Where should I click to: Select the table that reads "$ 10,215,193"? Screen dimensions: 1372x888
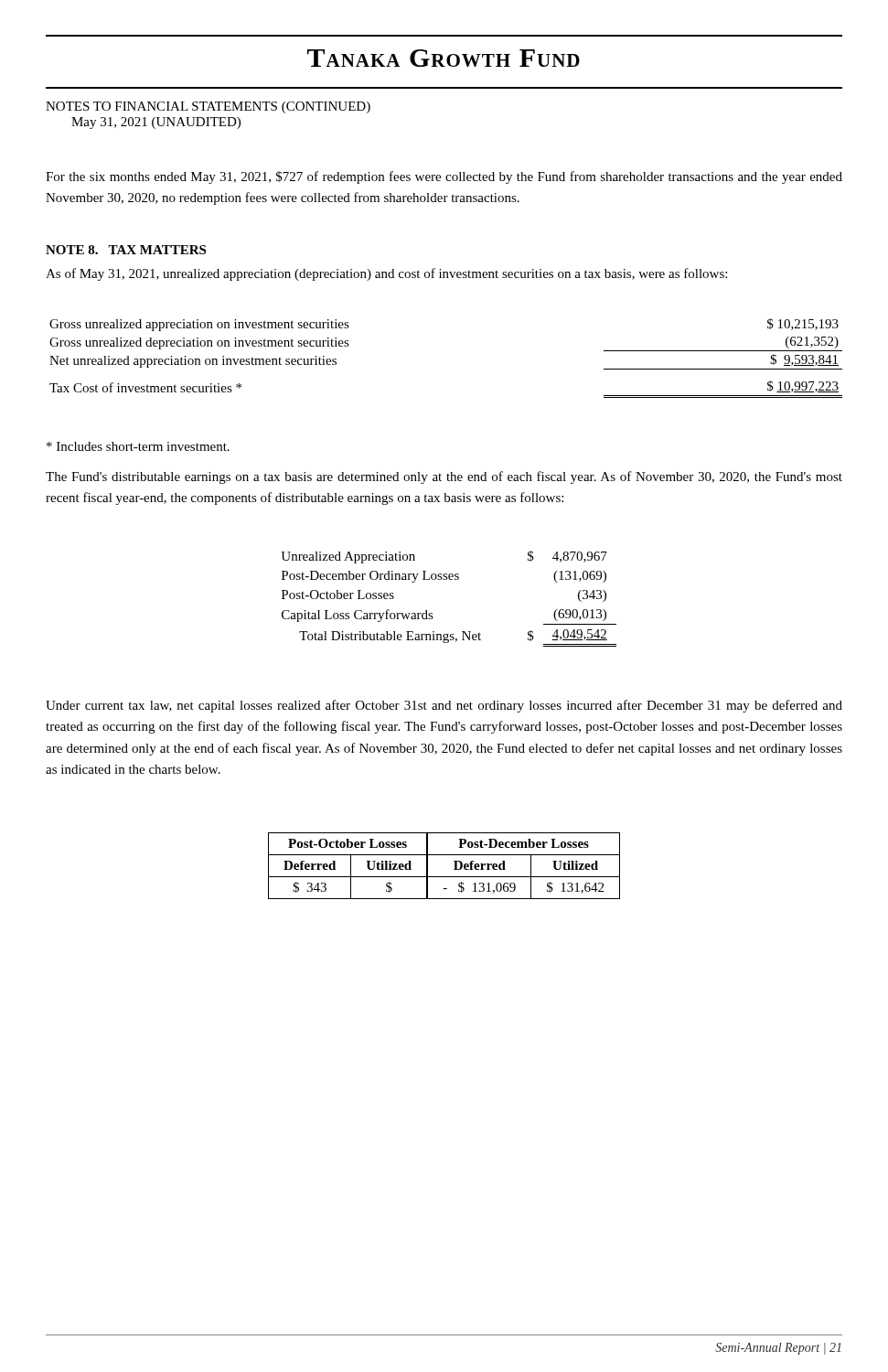tap(444, 357)
